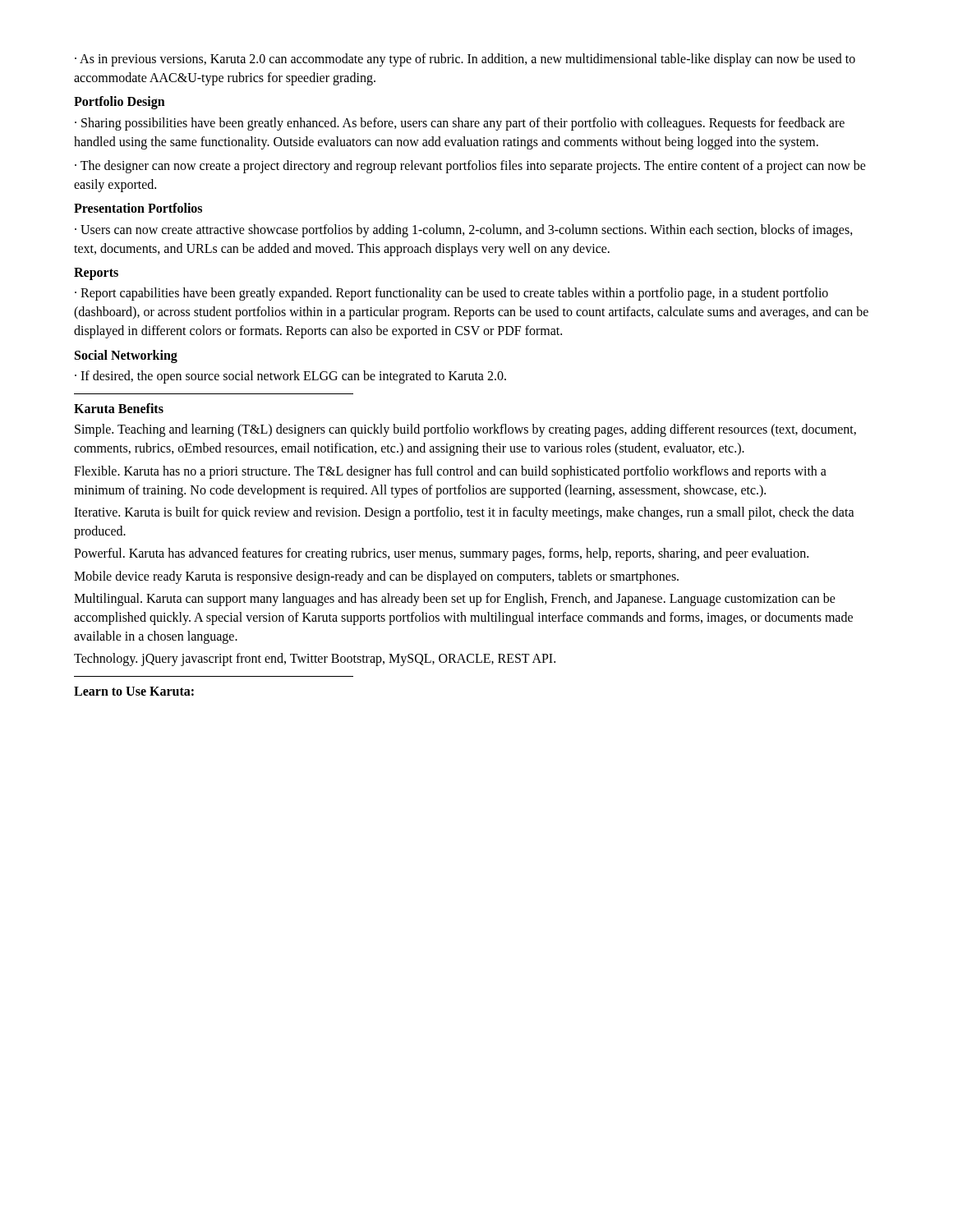Locate the element starting "· As in"
Viewport: 953px width, 1232px height.
tap(465, 68)
